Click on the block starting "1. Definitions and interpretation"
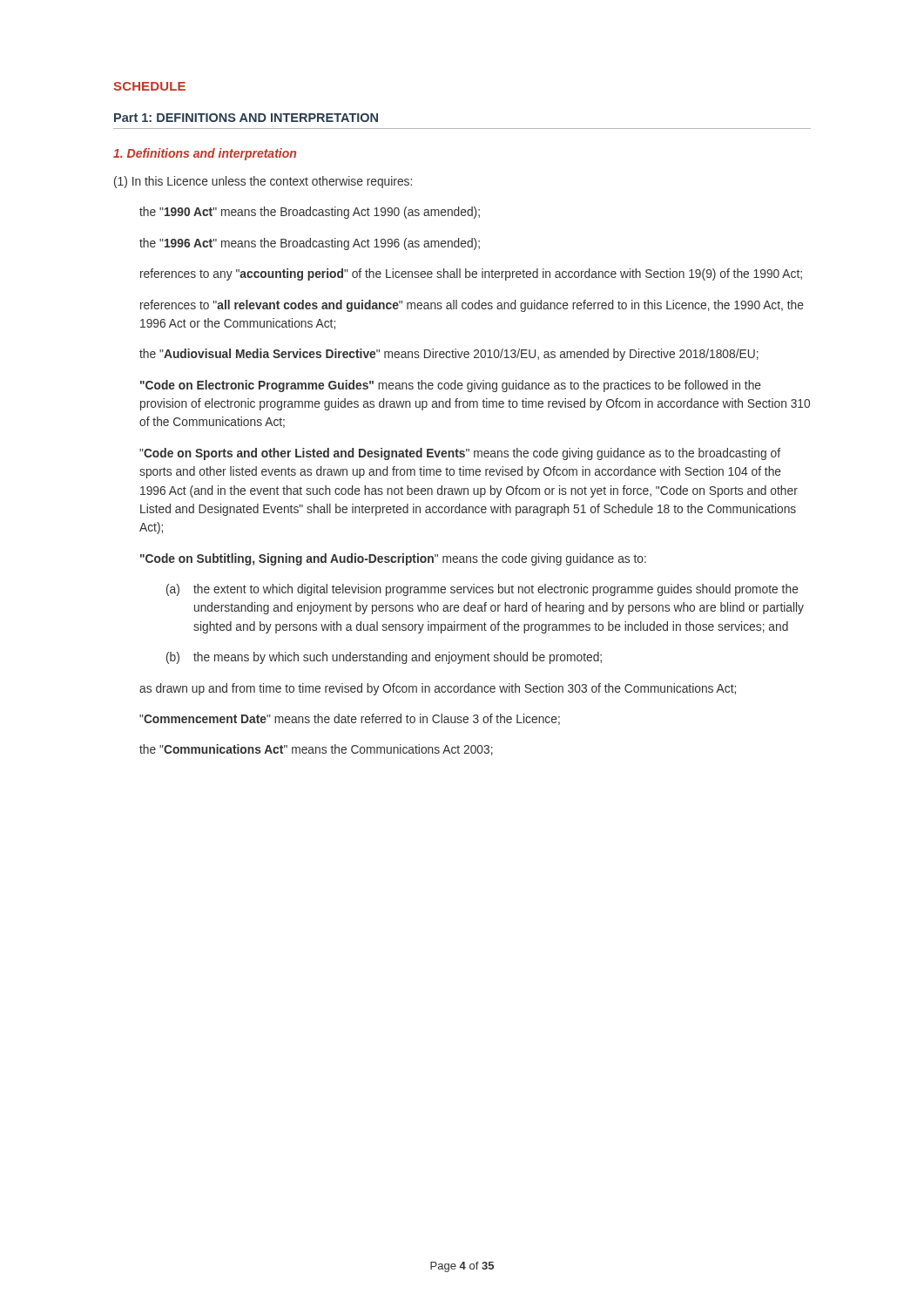This screenshot has height=1307, width=924. tap(205, 153)
